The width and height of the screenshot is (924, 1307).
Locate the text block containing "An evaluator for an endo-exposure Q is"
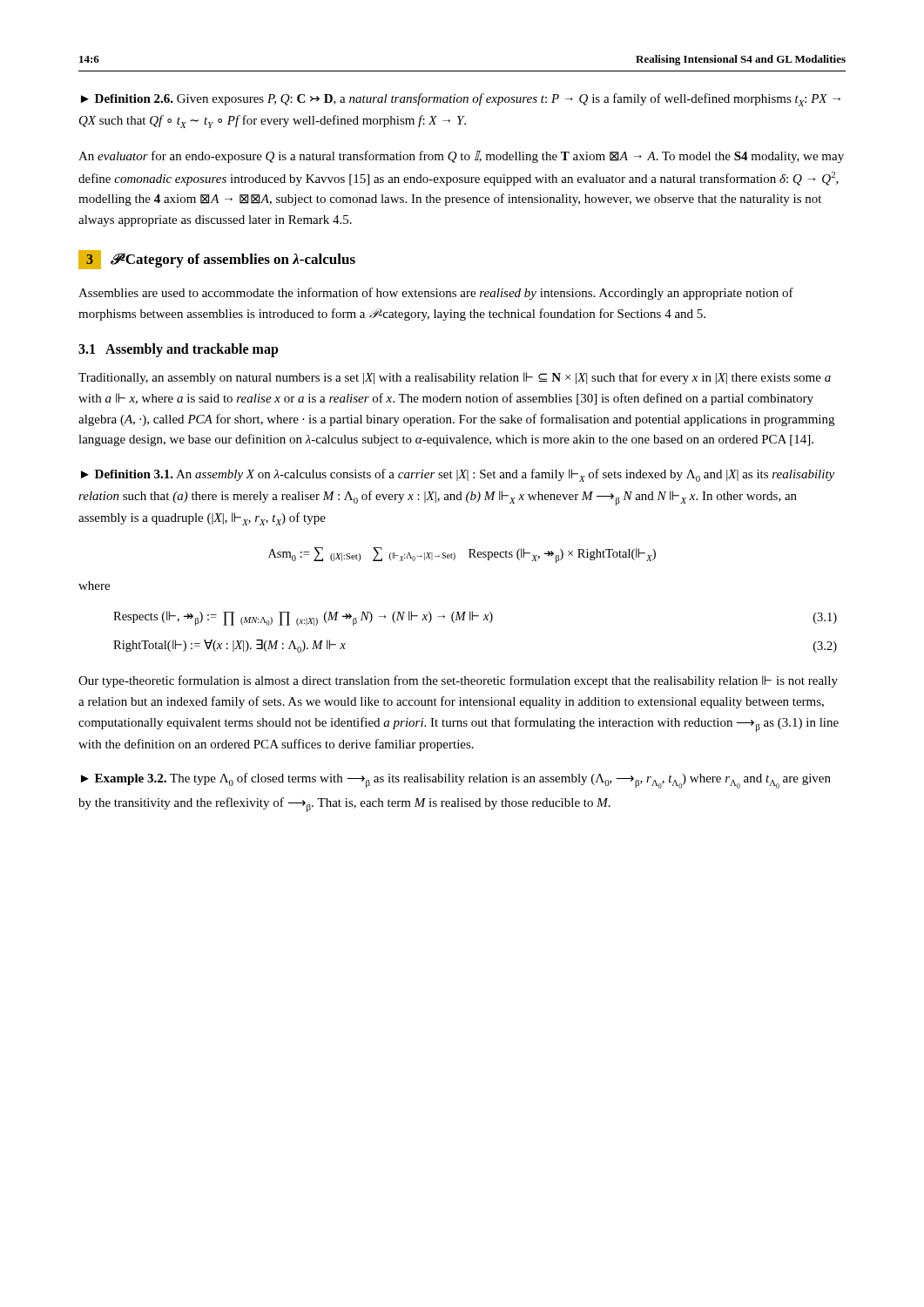tap(461, 188)
